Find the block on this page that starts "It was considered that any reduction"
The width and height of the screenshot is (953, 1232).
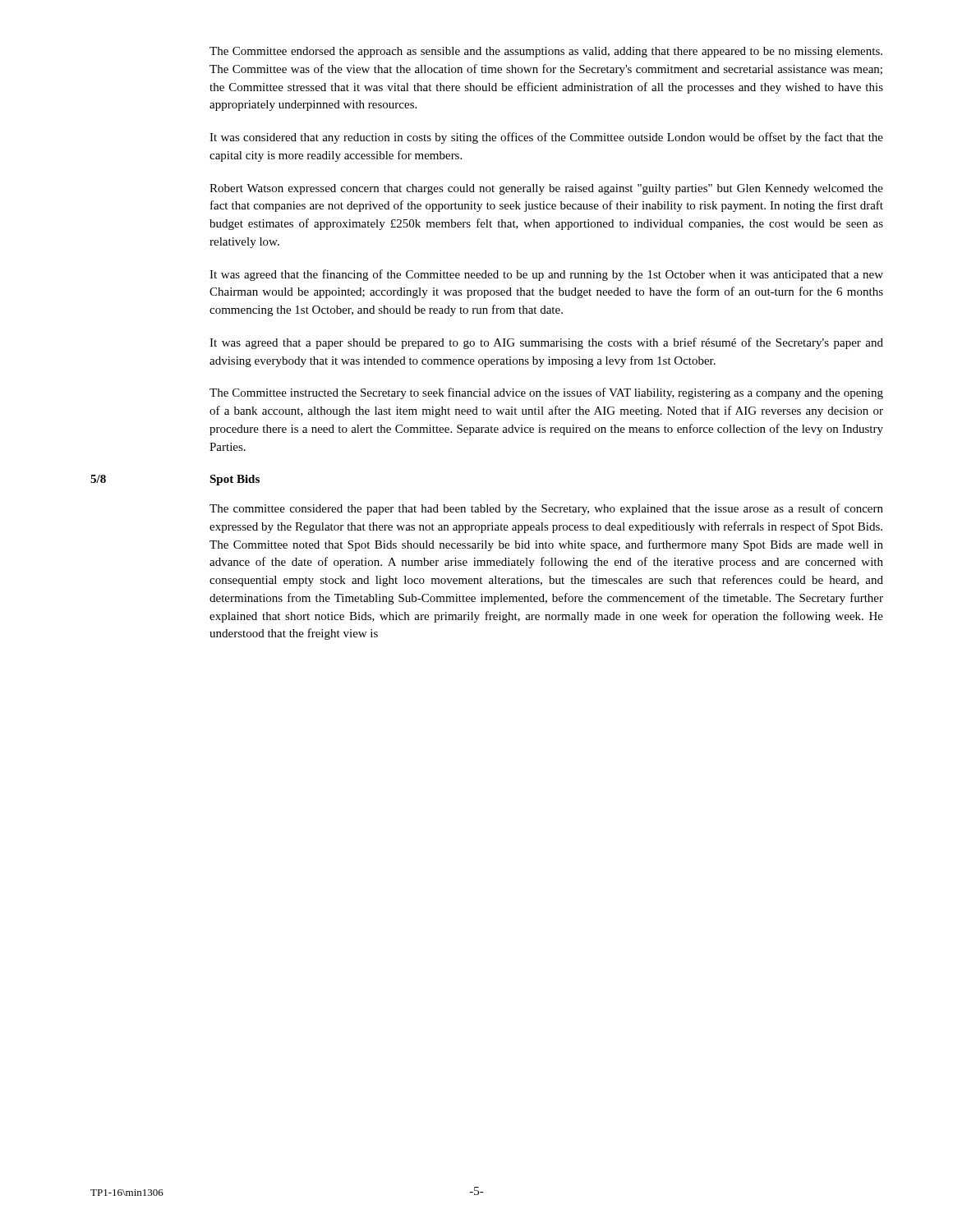click(546, 146)
